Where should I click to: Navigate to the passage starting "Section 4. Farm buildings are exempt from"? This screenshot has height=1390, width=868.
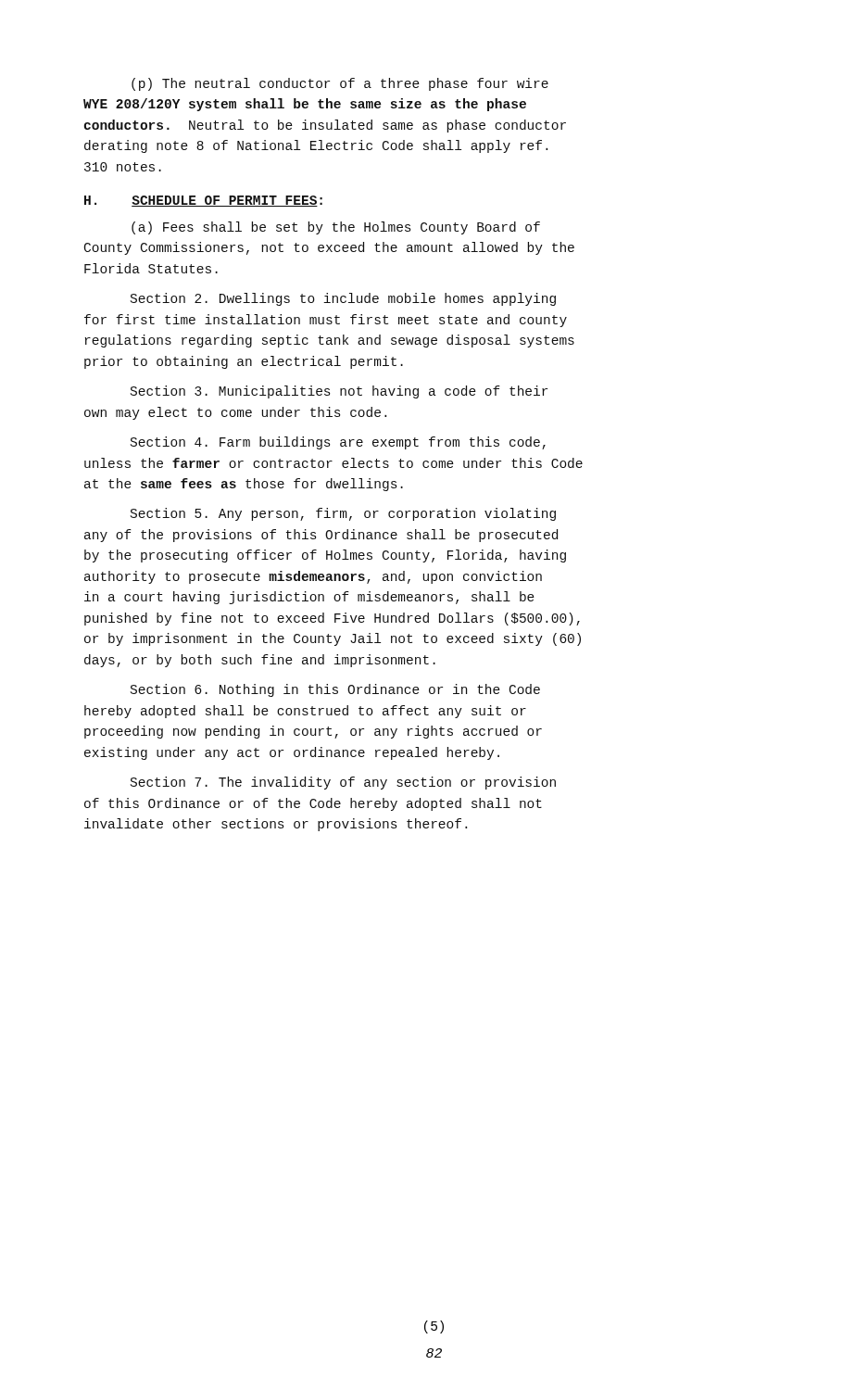(333, 464)
